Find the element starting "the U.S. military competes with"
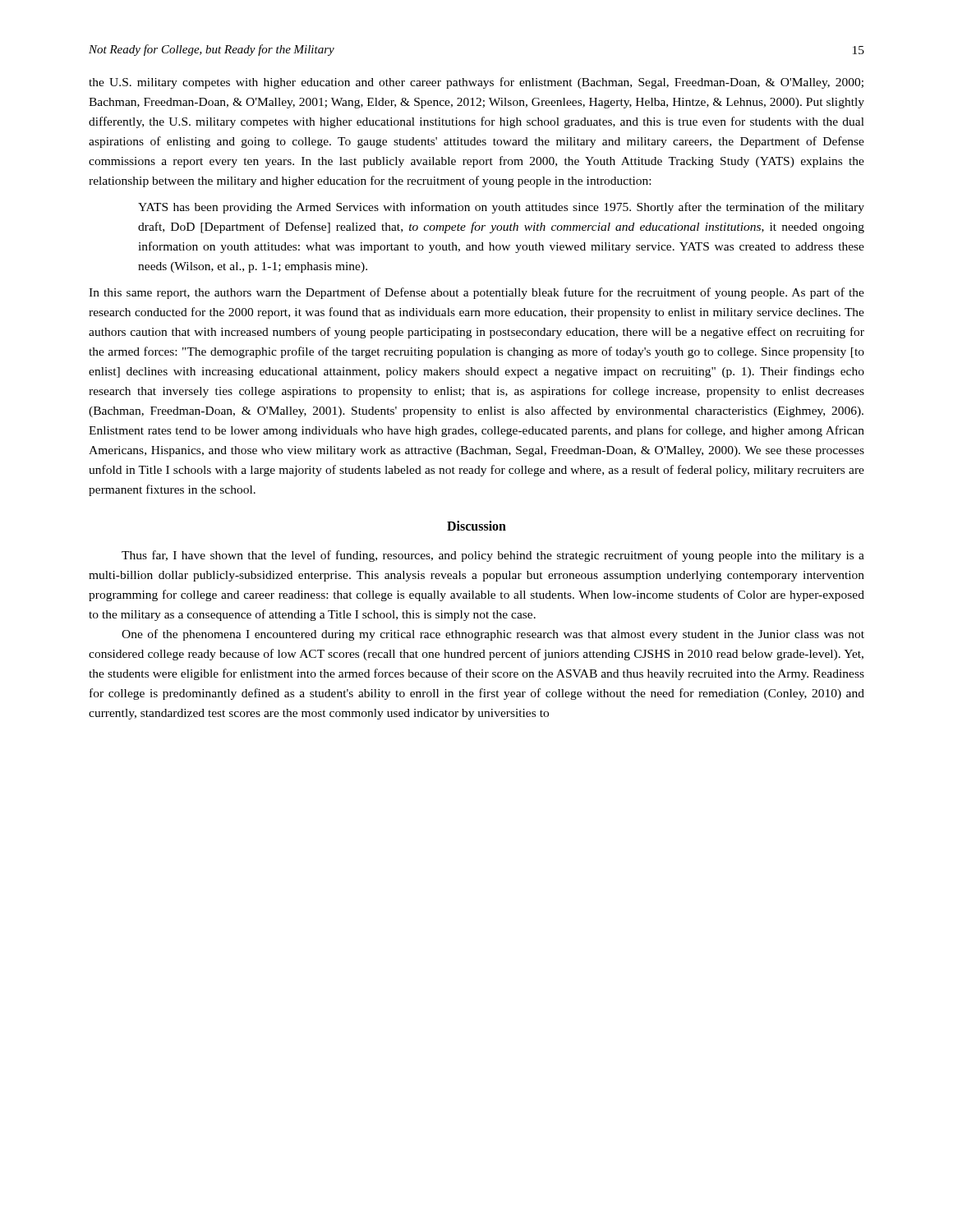Viewport: 953px width, 1232px height. pyautogui.click(x=476, y=131)
